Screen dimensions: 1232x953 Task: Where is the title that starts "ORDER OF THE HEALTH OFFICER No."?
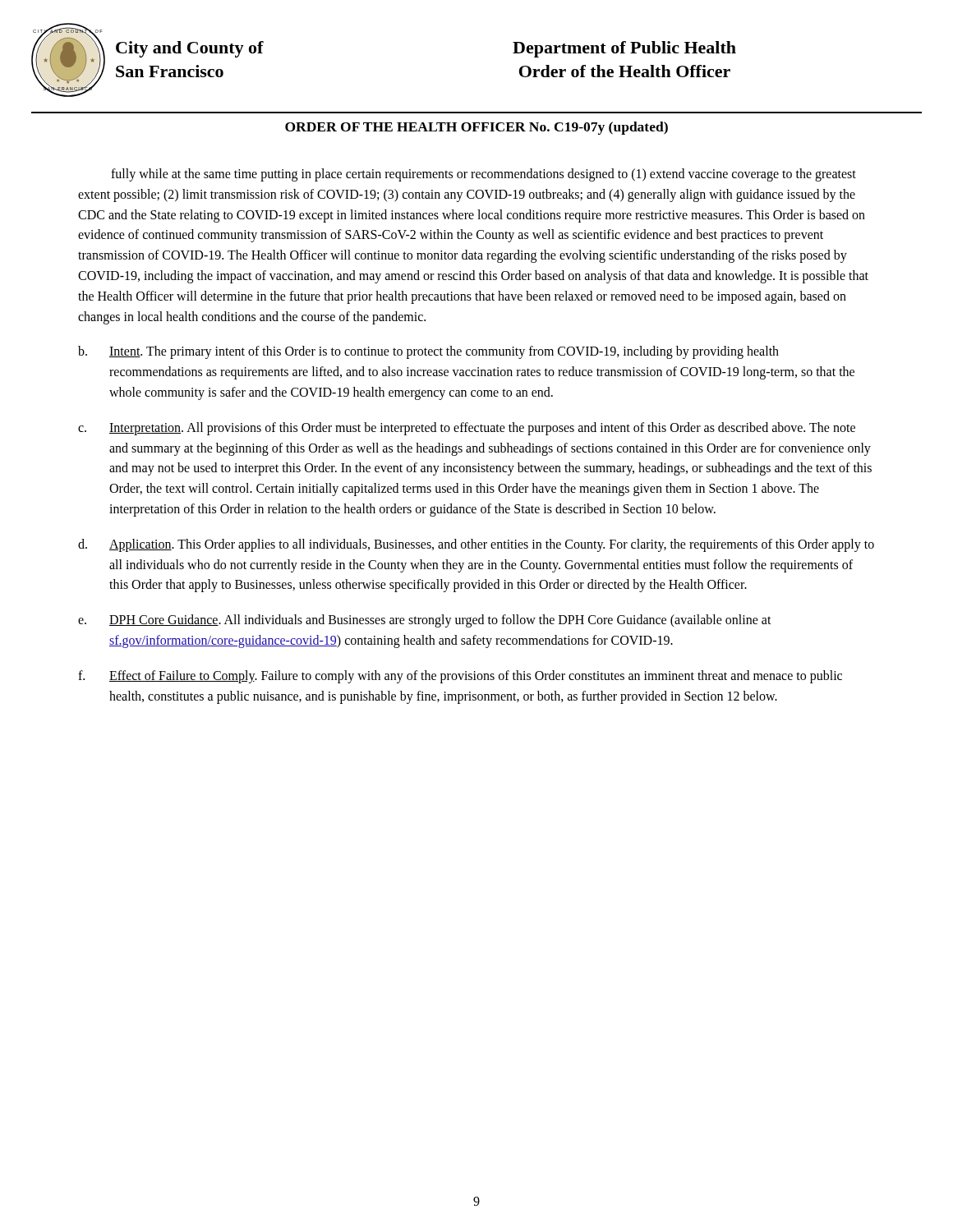[476, 126]
